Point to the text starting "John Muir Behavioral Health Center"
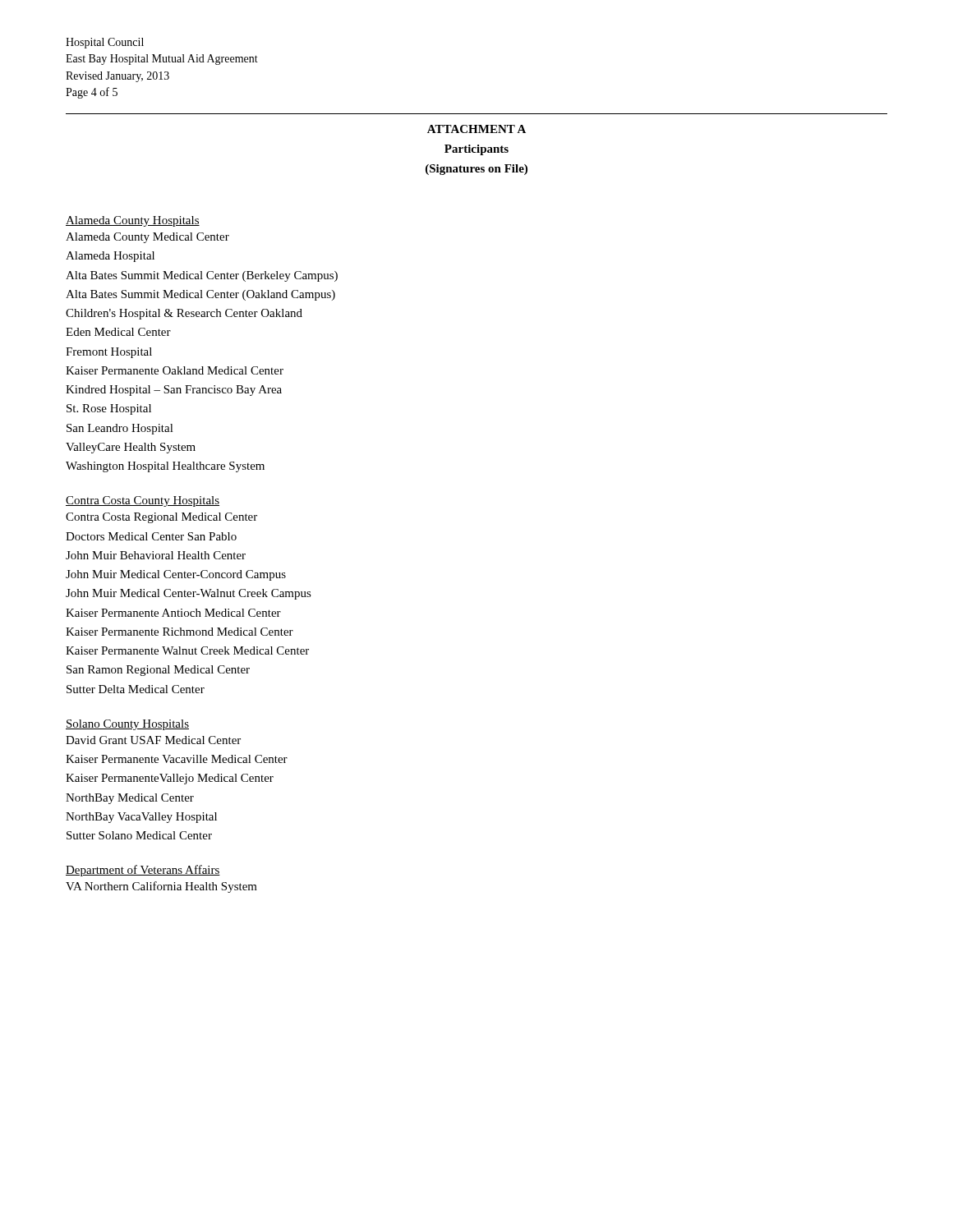 pyautogui.click(x=156, y=555)
